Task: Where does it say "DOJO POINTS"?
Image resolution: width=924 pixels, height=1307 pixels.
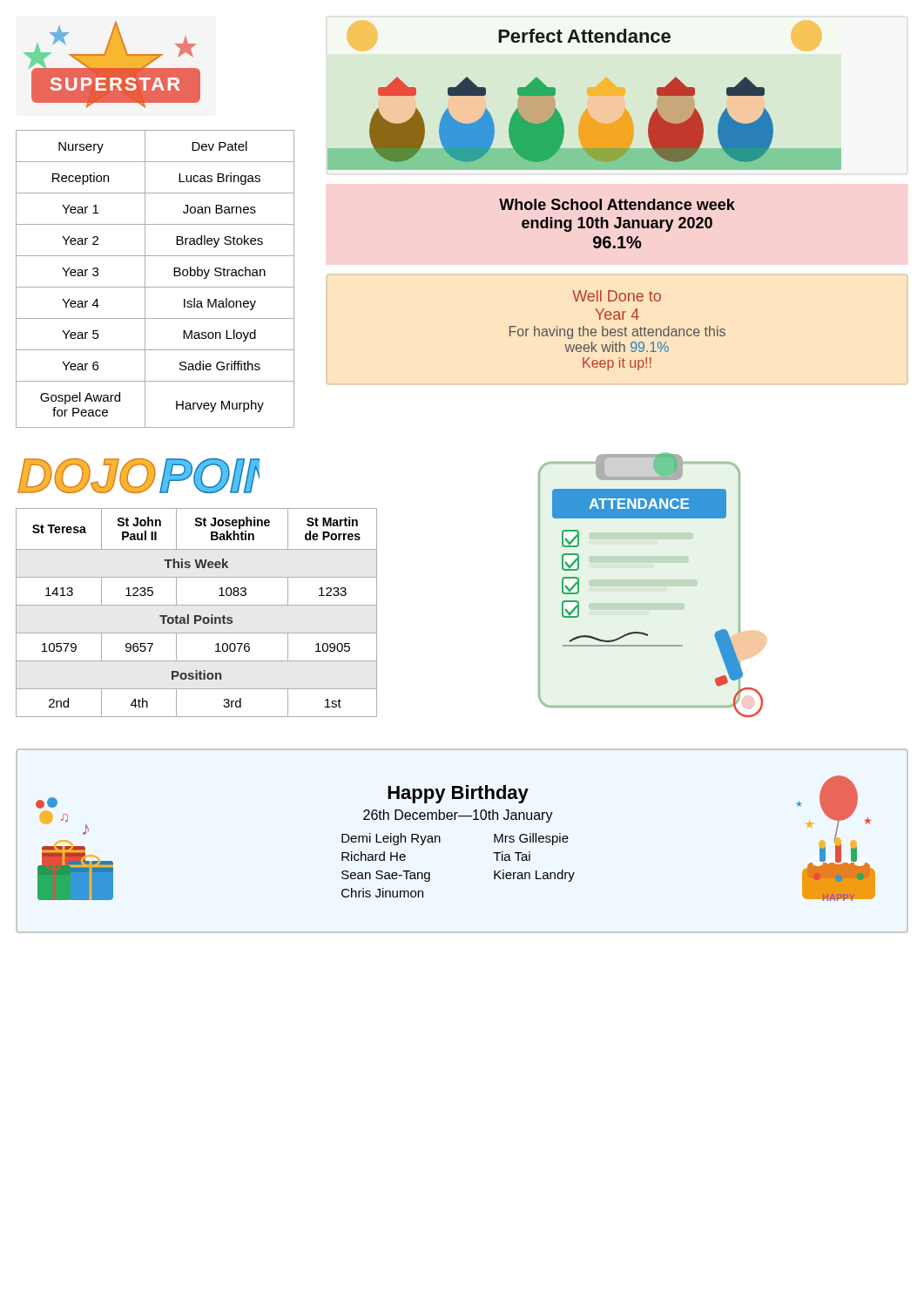Action: (x=178, y=474)
